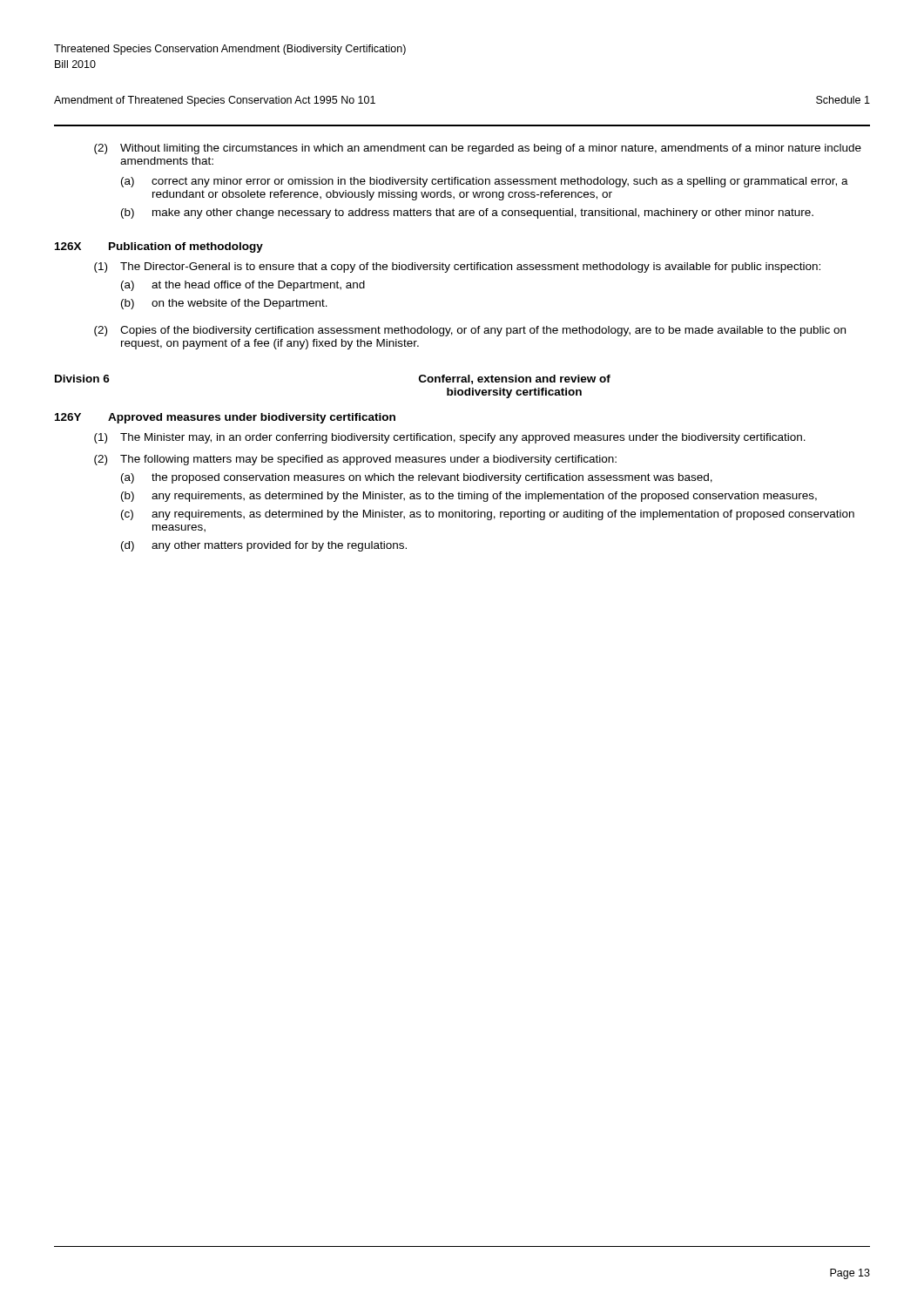Click on the list item that says "(d) any other"
Image resolution: width=924 pixels, height=1307 pixels.
click(x=264, y=546)
